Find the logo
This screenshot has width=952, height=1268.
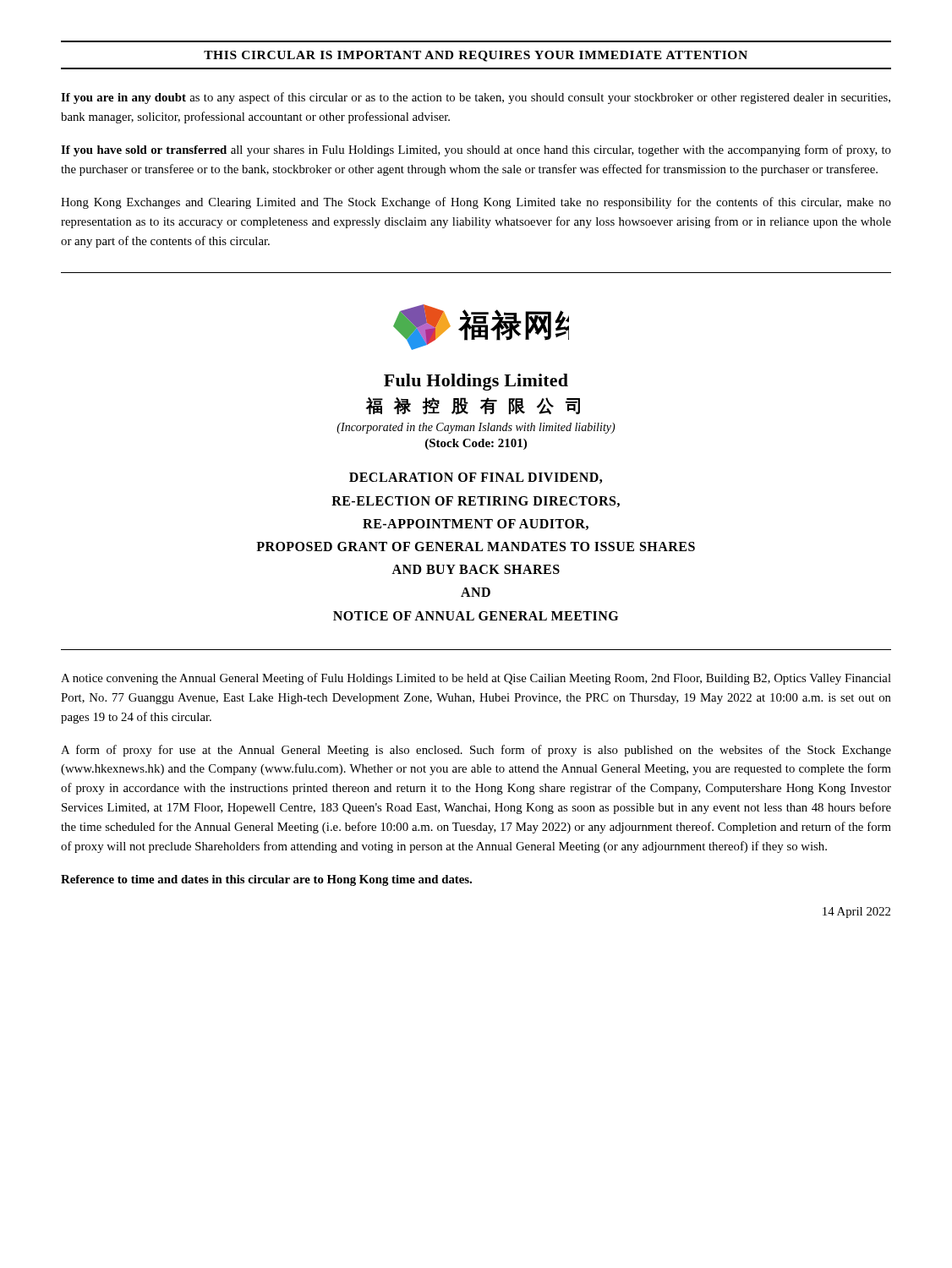point(476,328)
